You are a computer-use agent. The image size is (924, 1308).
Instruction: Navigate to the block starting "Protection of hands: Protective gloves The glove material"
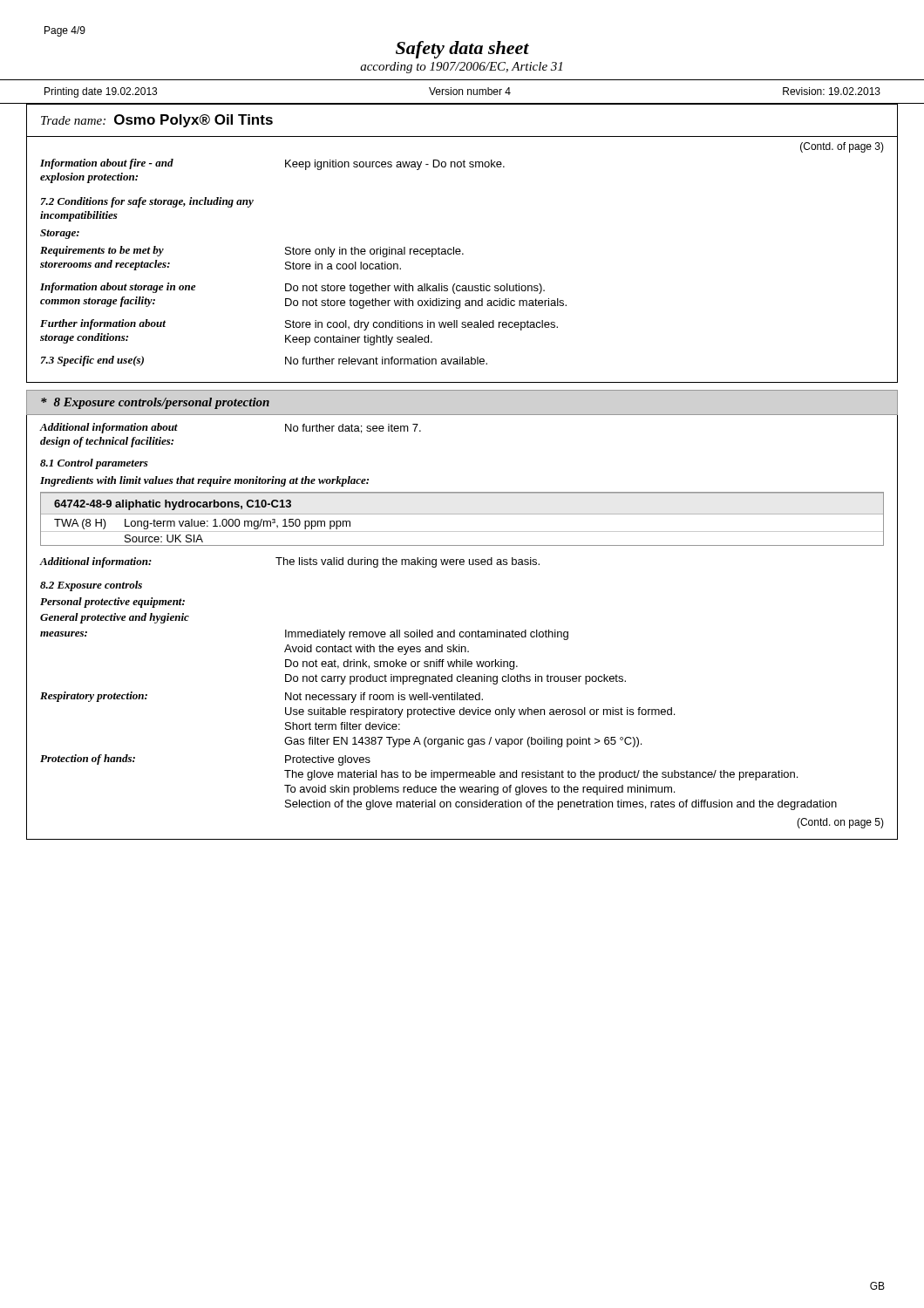pos(462,781)
